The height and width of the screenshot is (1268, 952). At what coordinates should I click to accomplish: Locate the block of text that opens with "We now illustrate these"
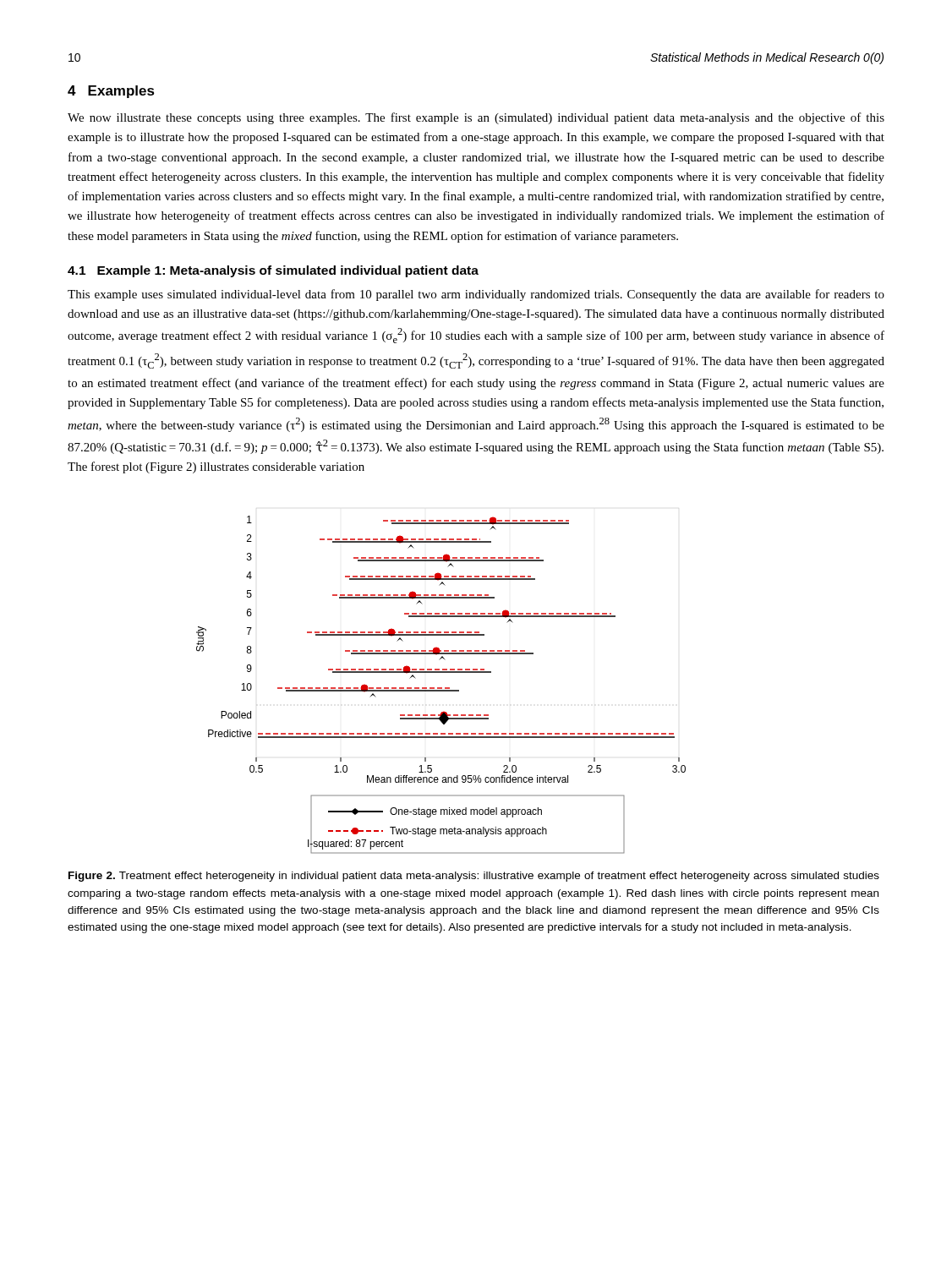[x=476, y=176]
